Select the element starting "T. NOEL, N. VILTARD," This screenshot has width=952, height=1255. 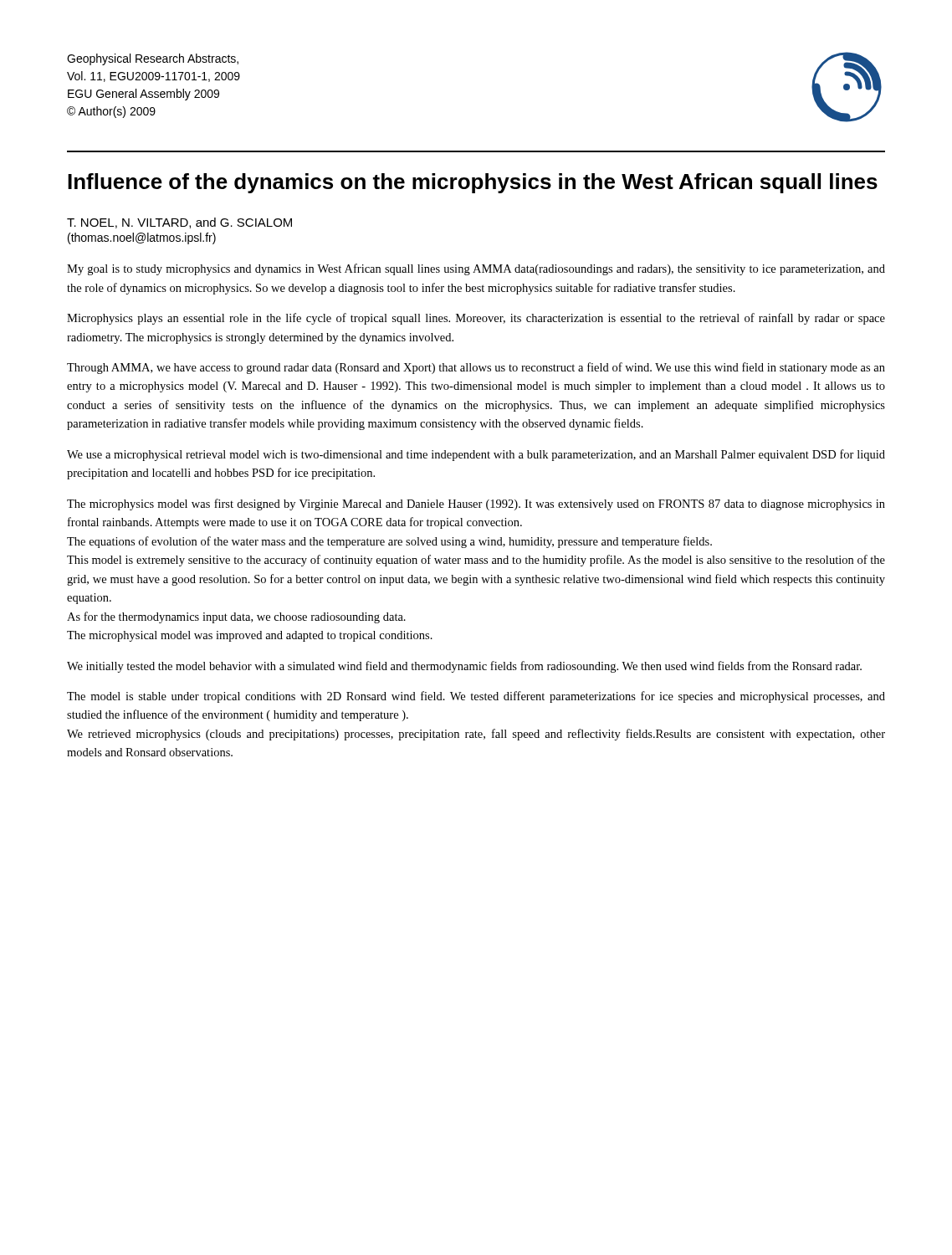point(180,222)
